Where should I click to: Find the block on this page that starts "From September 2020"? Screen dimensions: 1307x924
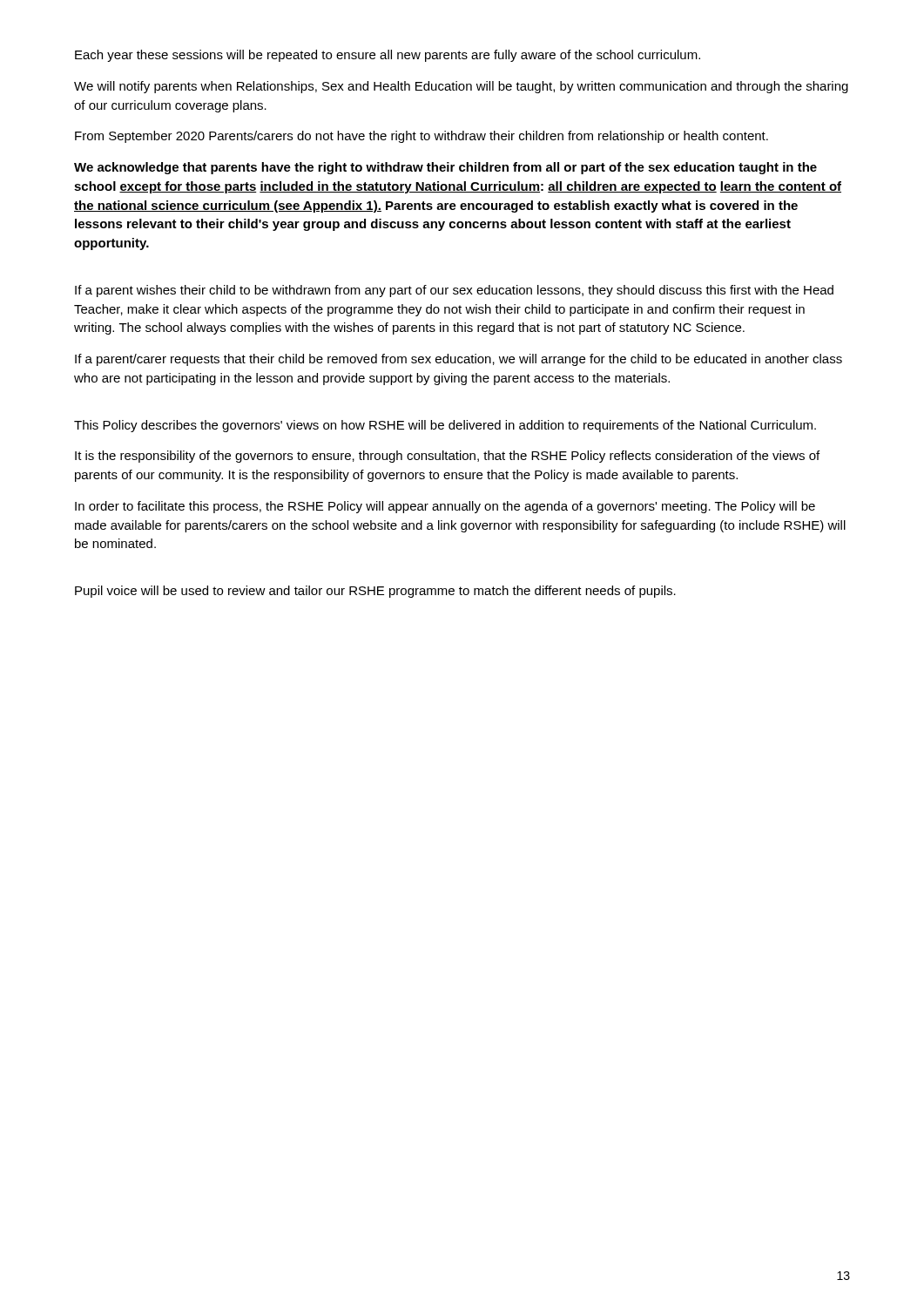point(421,136)
